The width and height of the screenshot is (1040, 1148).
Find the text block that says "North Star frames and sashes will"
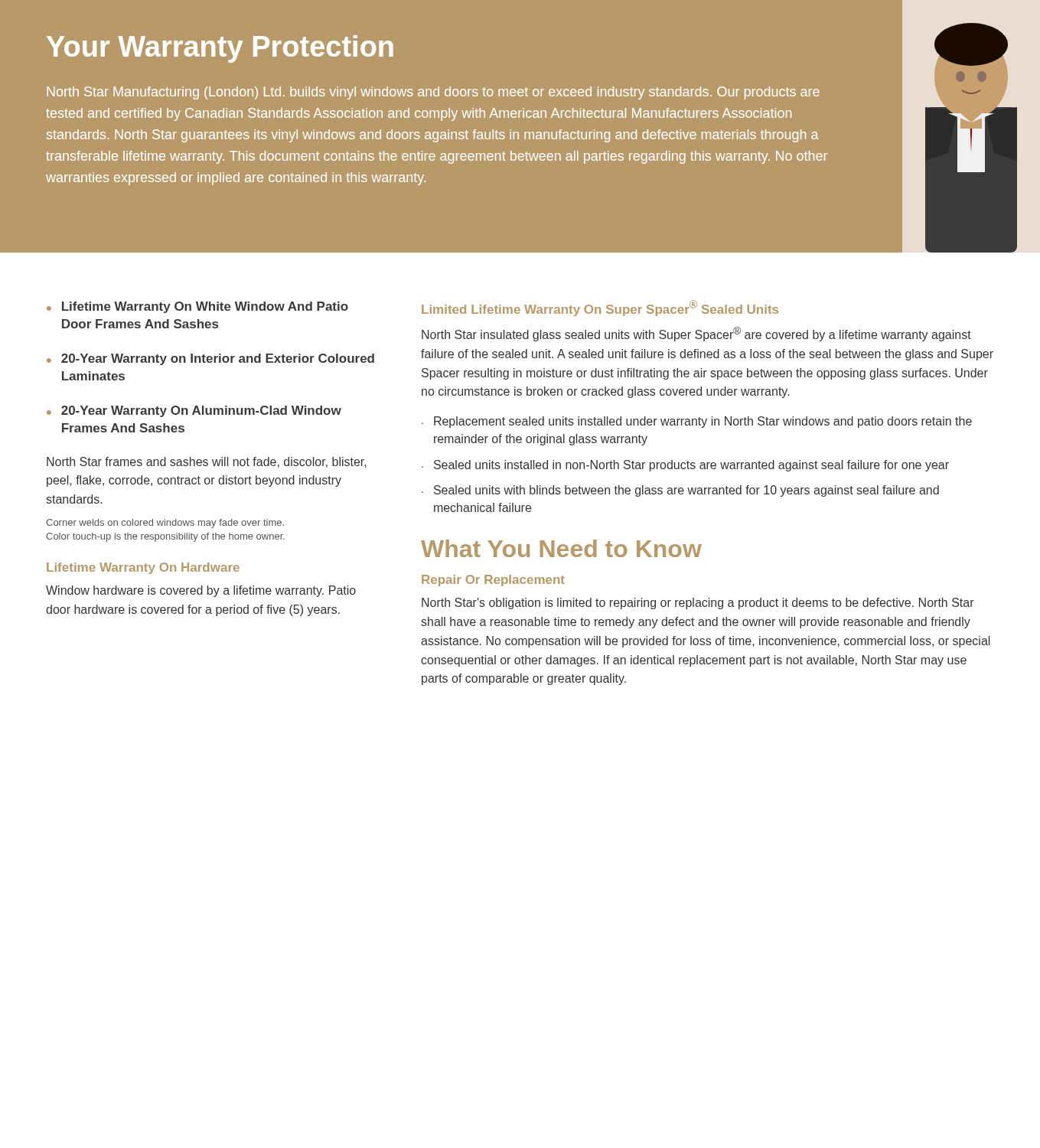click(x=207, y=481)
